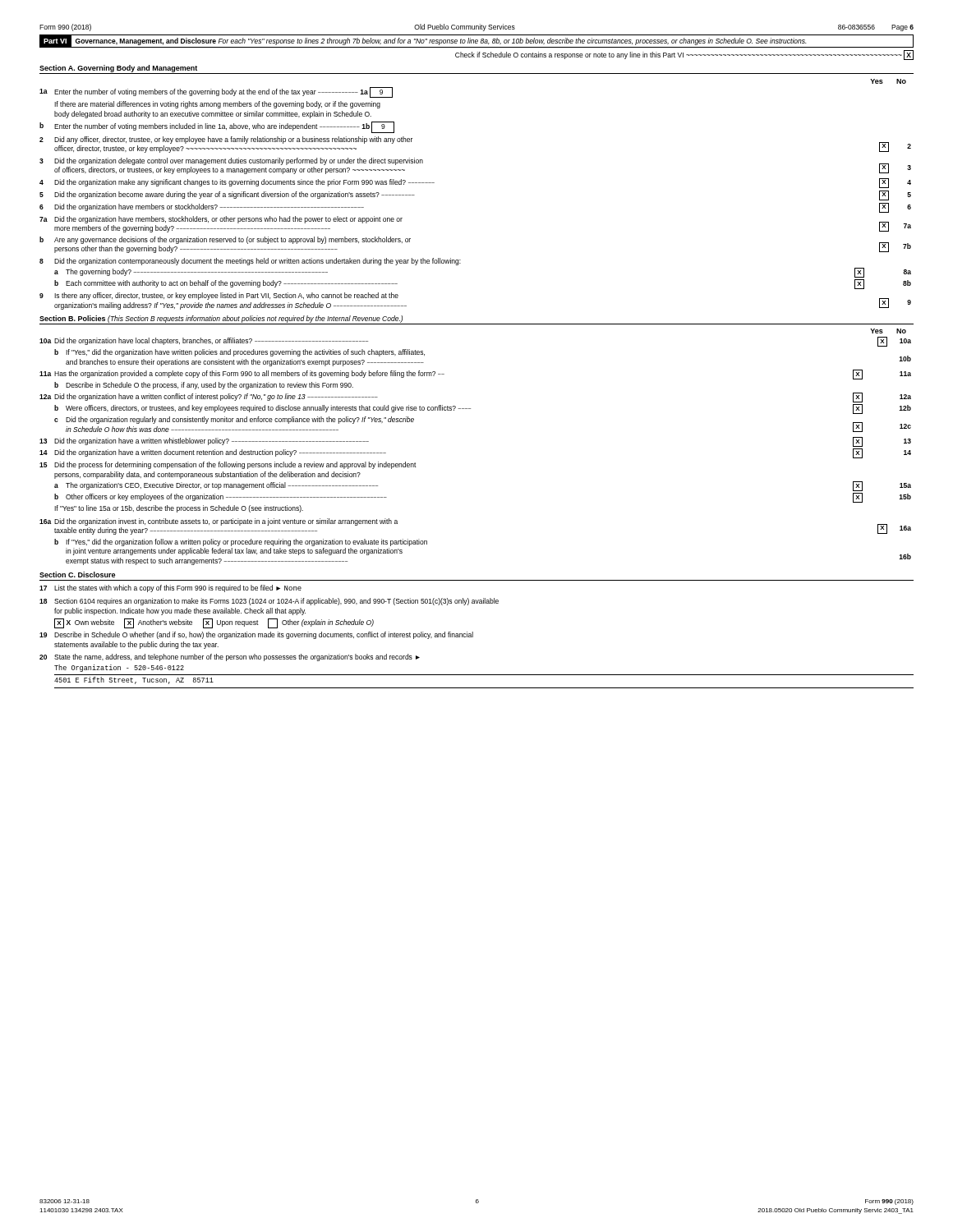This screenshot has height=1232, width=953.
Task: Locate the text starting "1a Enter the"
Action: pos(216,92)
